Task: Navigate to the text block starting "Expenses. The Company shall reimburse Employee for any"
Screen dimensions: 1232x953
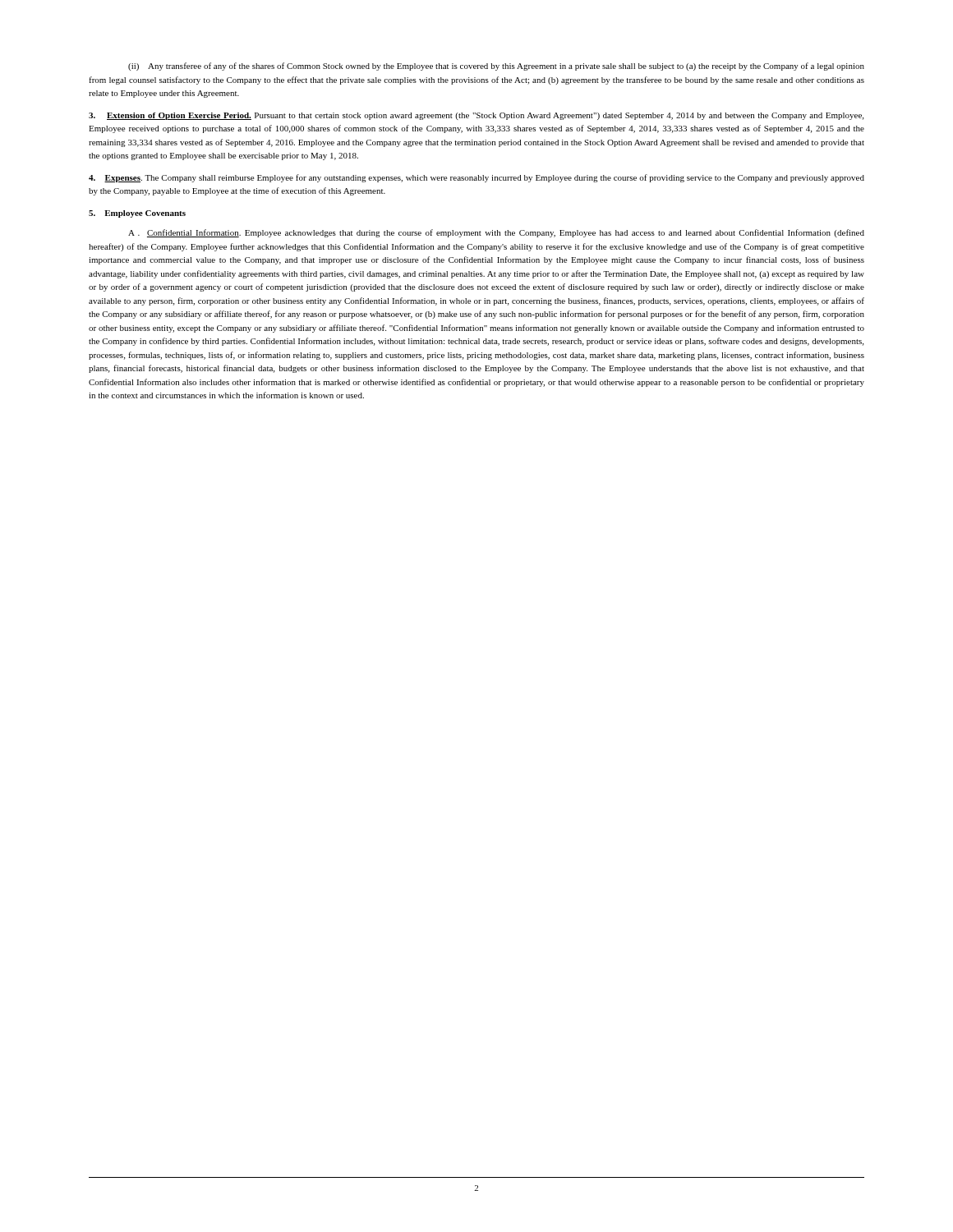Action: [x=476, y=184]
